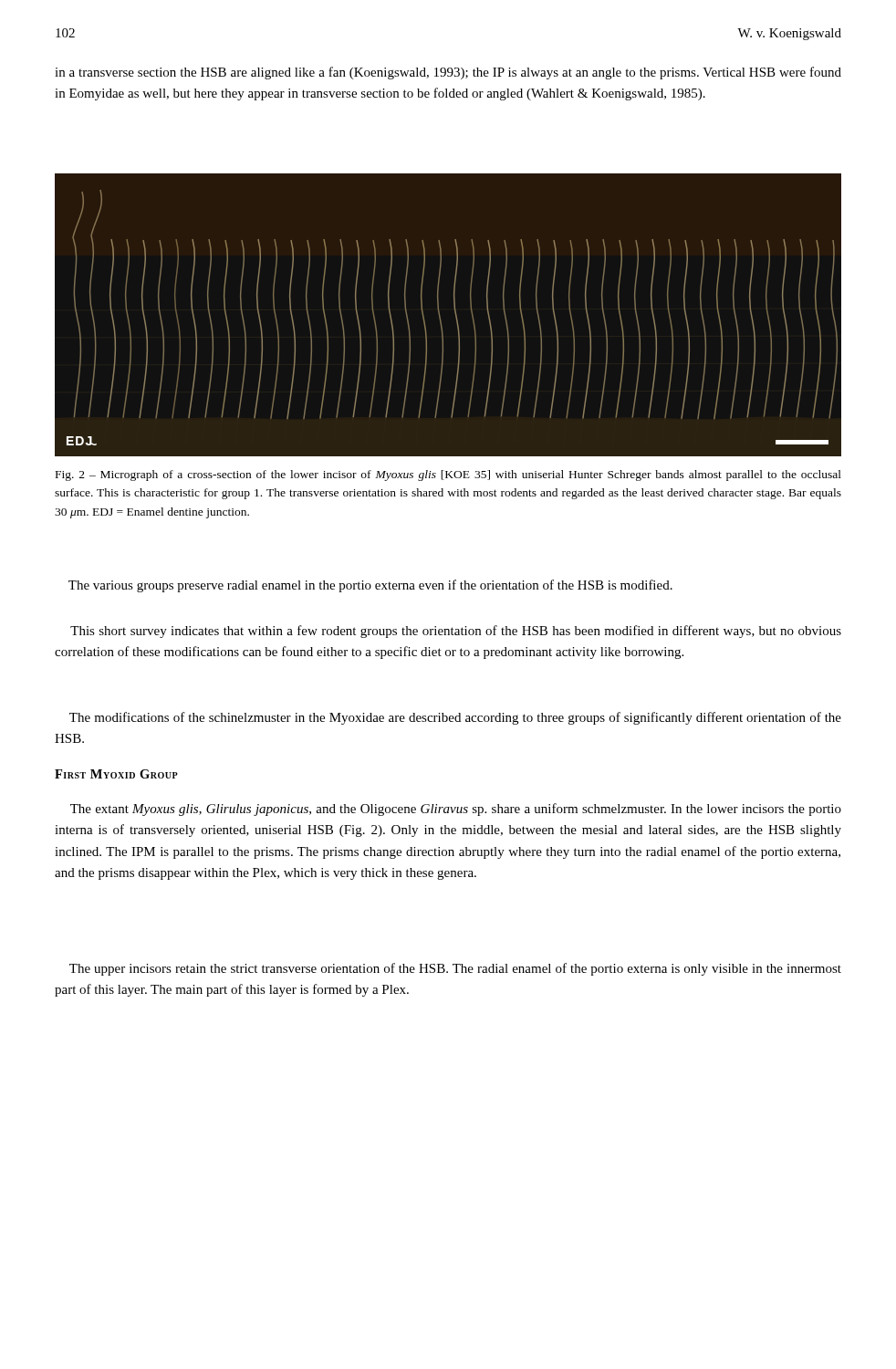Find the section header that reads "First Myoxid Group"

[x=116, y=774]
